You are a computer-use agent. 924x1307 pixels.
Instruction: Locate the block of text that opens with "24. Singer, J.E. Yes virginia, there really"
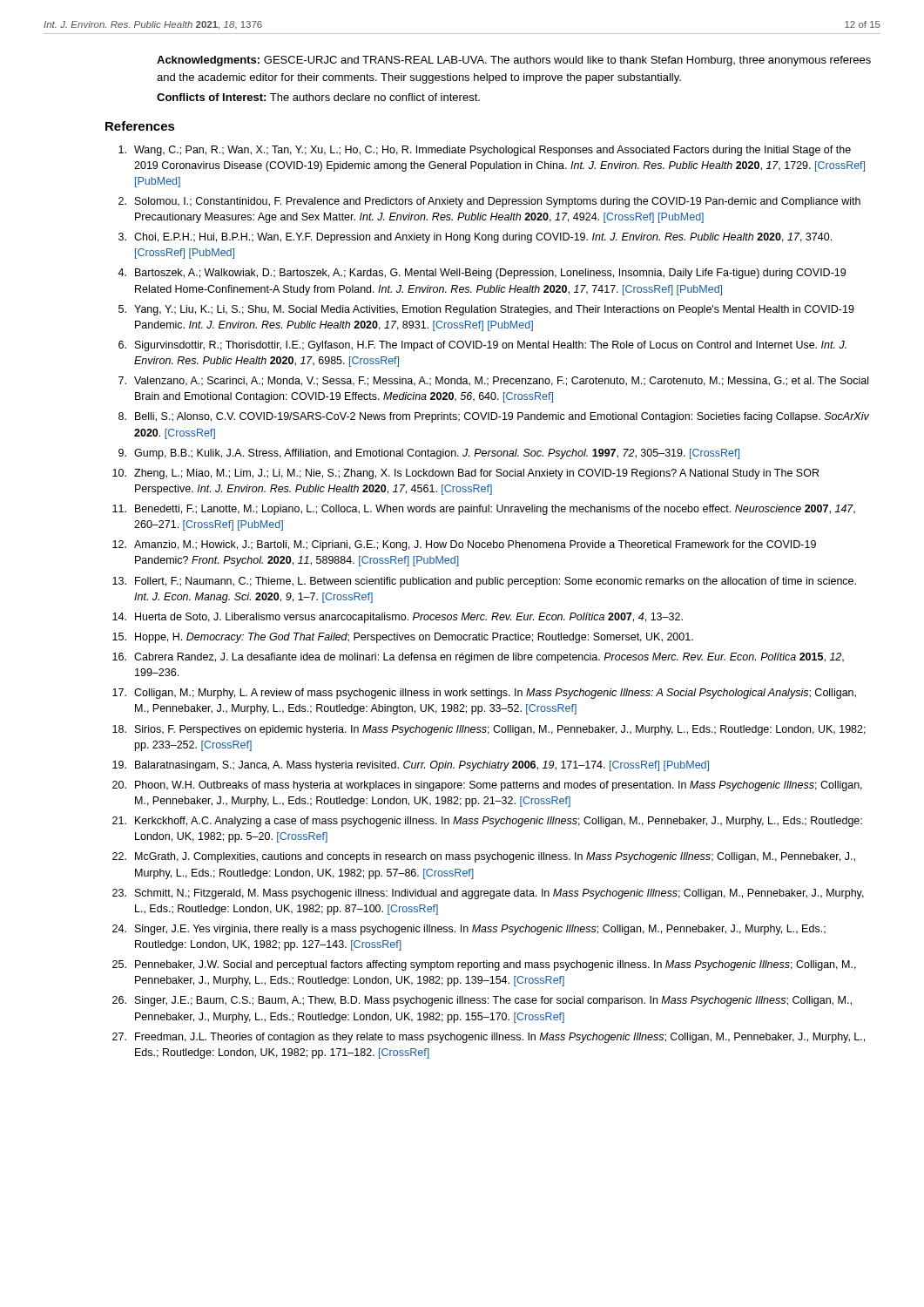click(x=488, y=937)
